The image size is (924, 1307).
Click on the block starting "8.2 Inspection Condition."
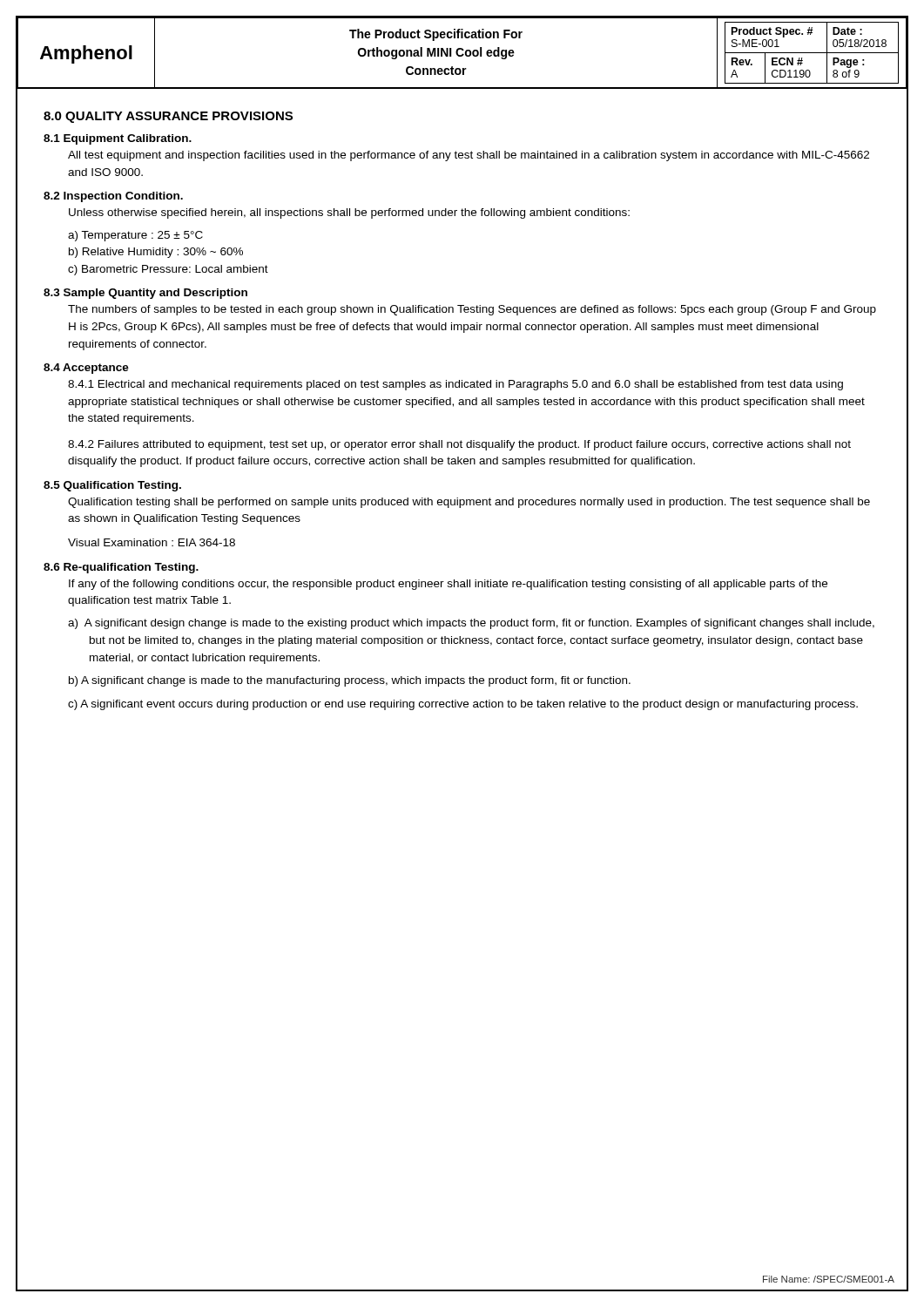tap(113, 196)
